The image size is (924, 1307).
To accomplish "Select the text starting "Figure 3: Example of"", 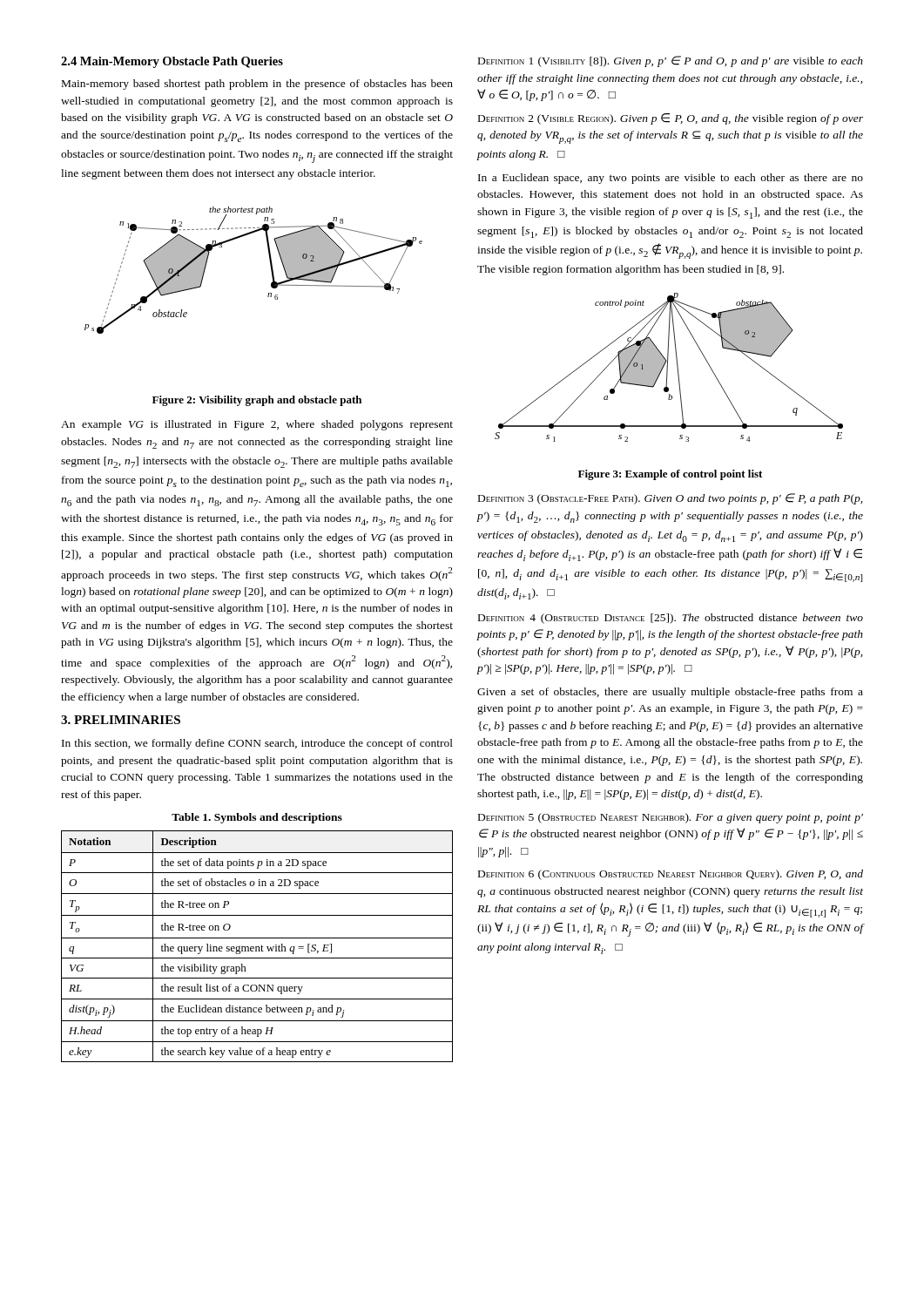I will pos(670,474).
